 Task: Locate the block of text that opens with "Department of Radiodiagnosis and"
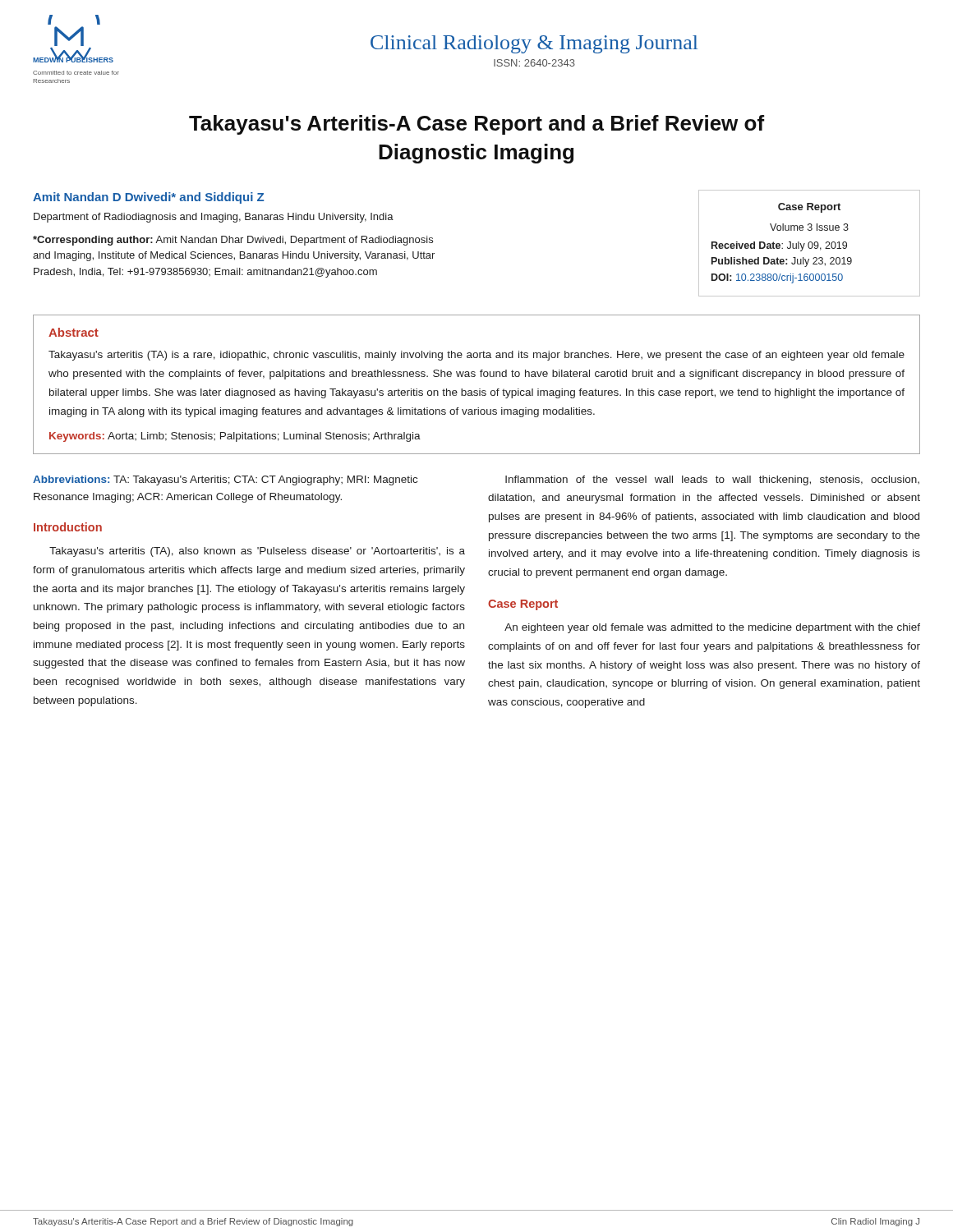coord(213,217)
